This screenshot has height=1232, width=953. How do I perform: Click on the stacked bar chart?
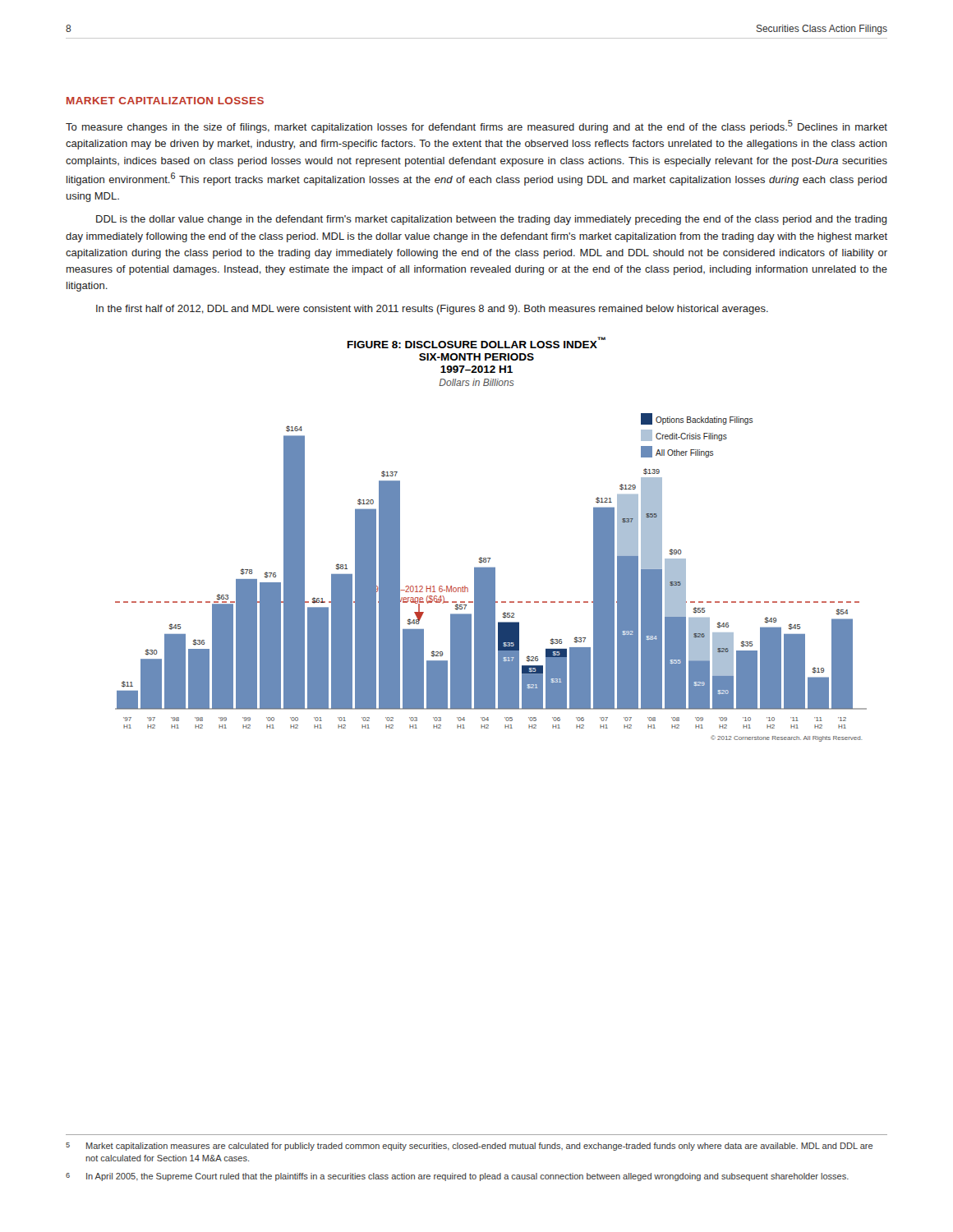pos(476,569)
